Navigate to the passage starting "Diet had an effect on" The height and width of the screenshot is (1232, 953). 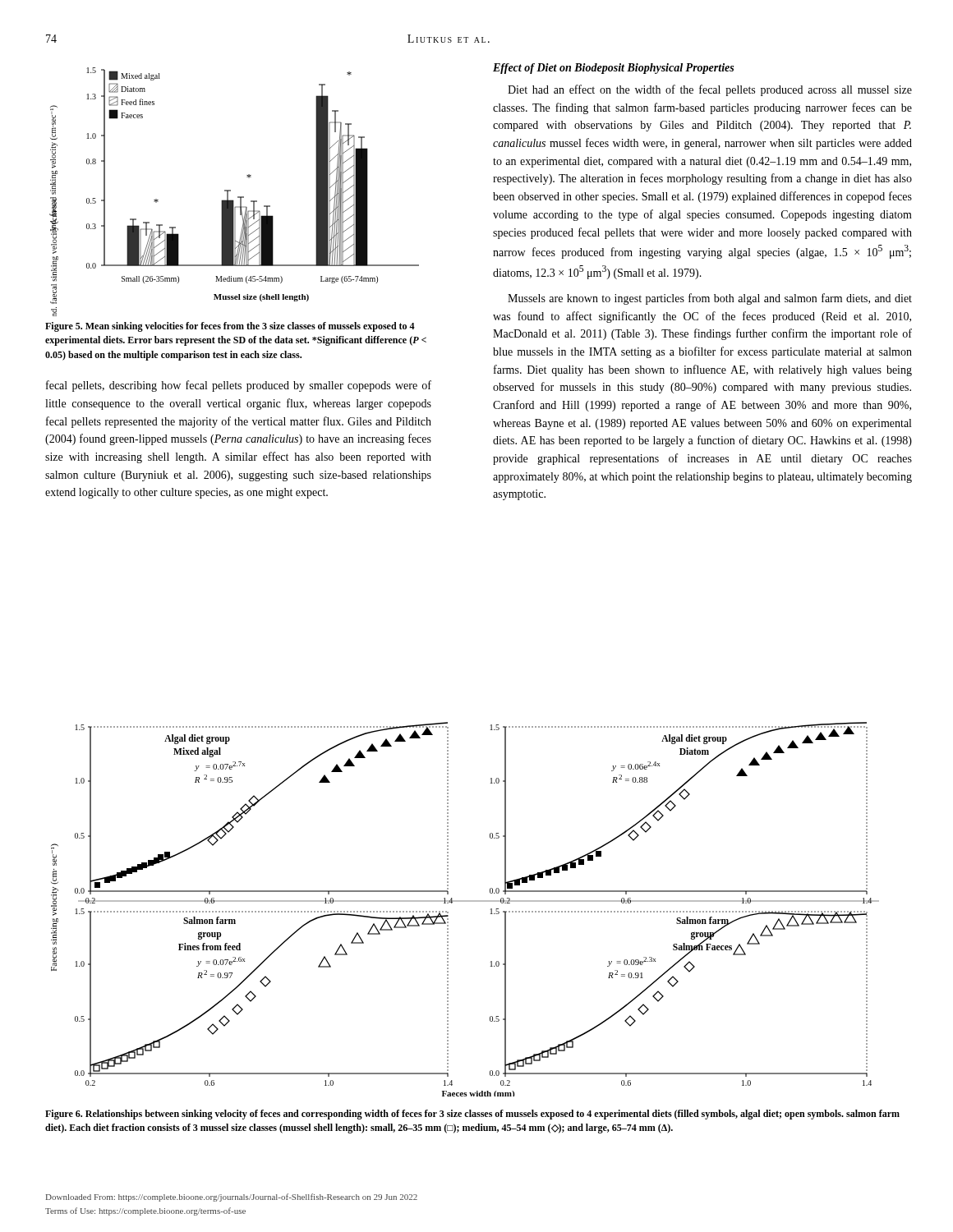702,292
